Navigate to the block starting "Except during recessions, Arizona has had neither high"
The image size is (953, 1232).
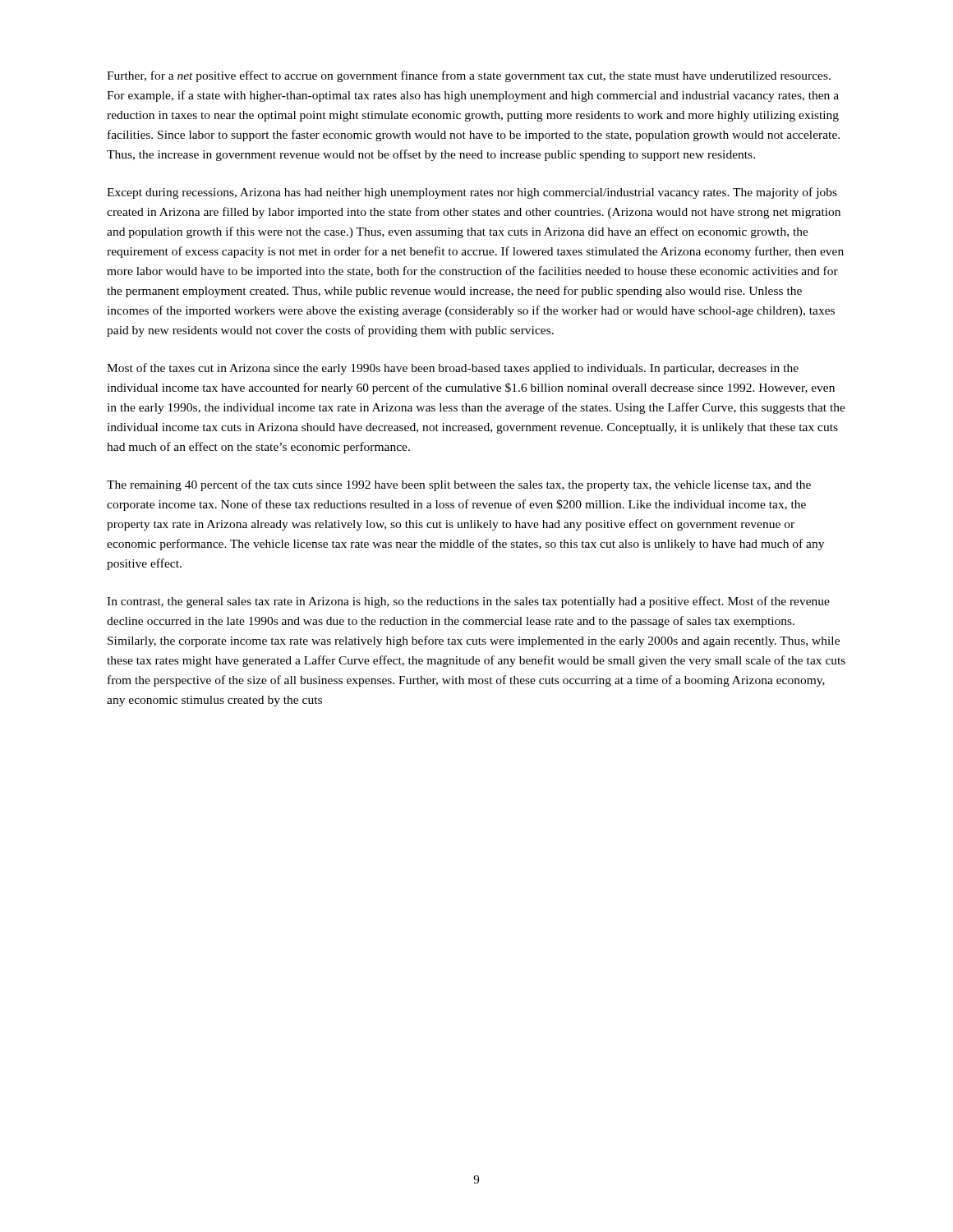[475, 261]
